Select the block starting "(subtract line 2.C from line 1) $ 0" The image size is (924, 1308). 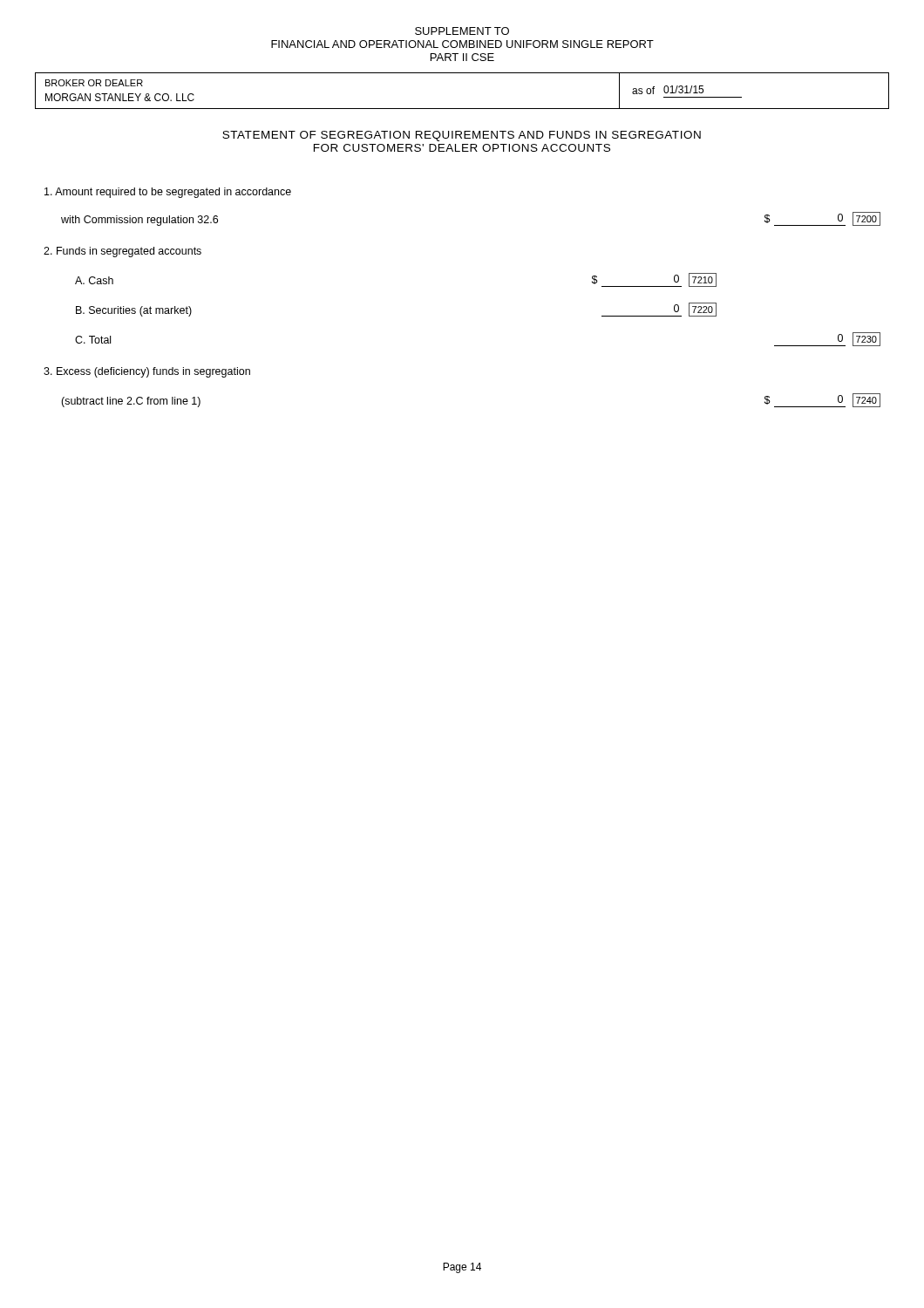pyautogui.click(x=130, y=400)
